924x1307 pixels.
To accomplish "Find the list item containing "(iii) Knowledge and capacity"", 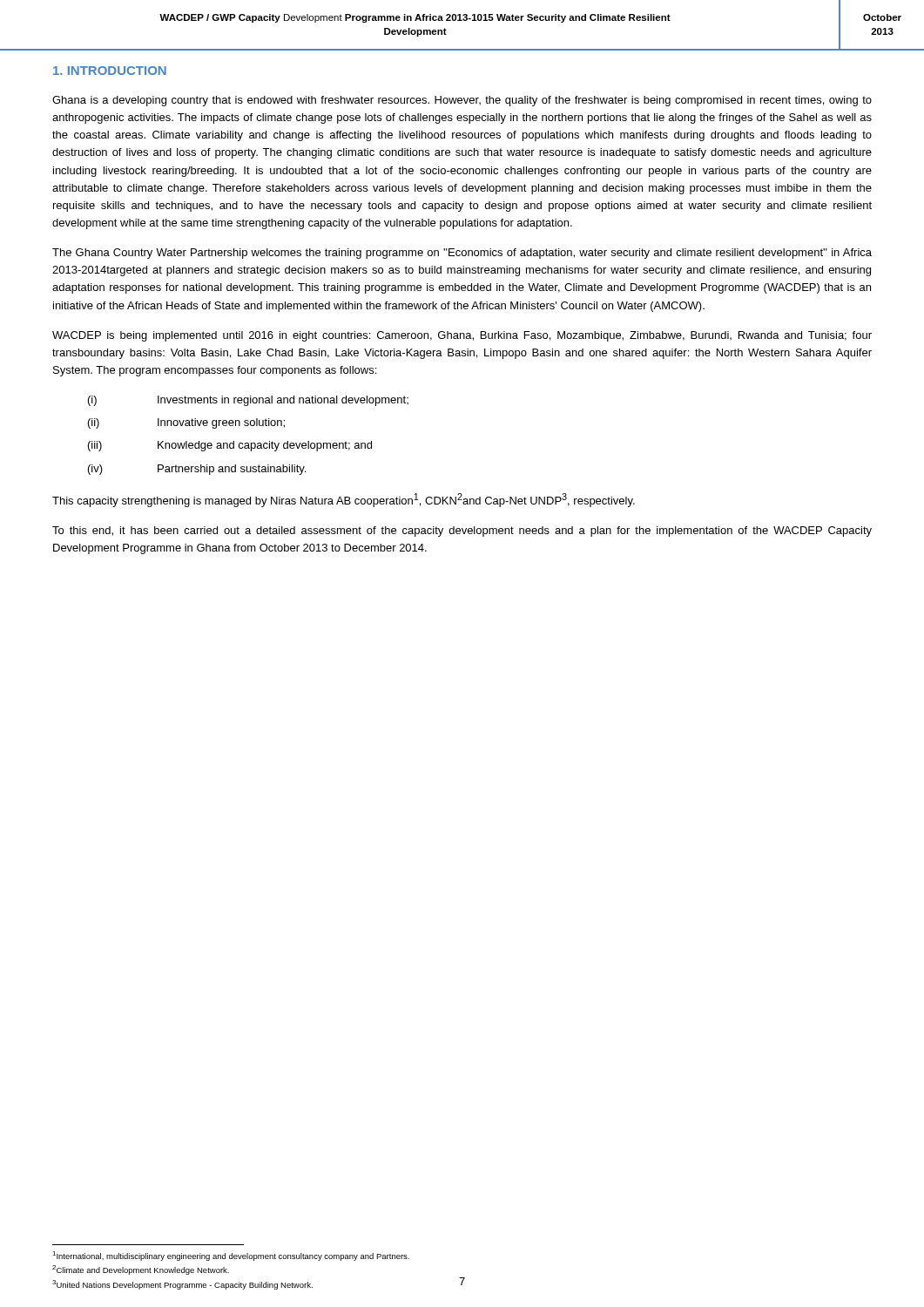I will pos(230,446).
